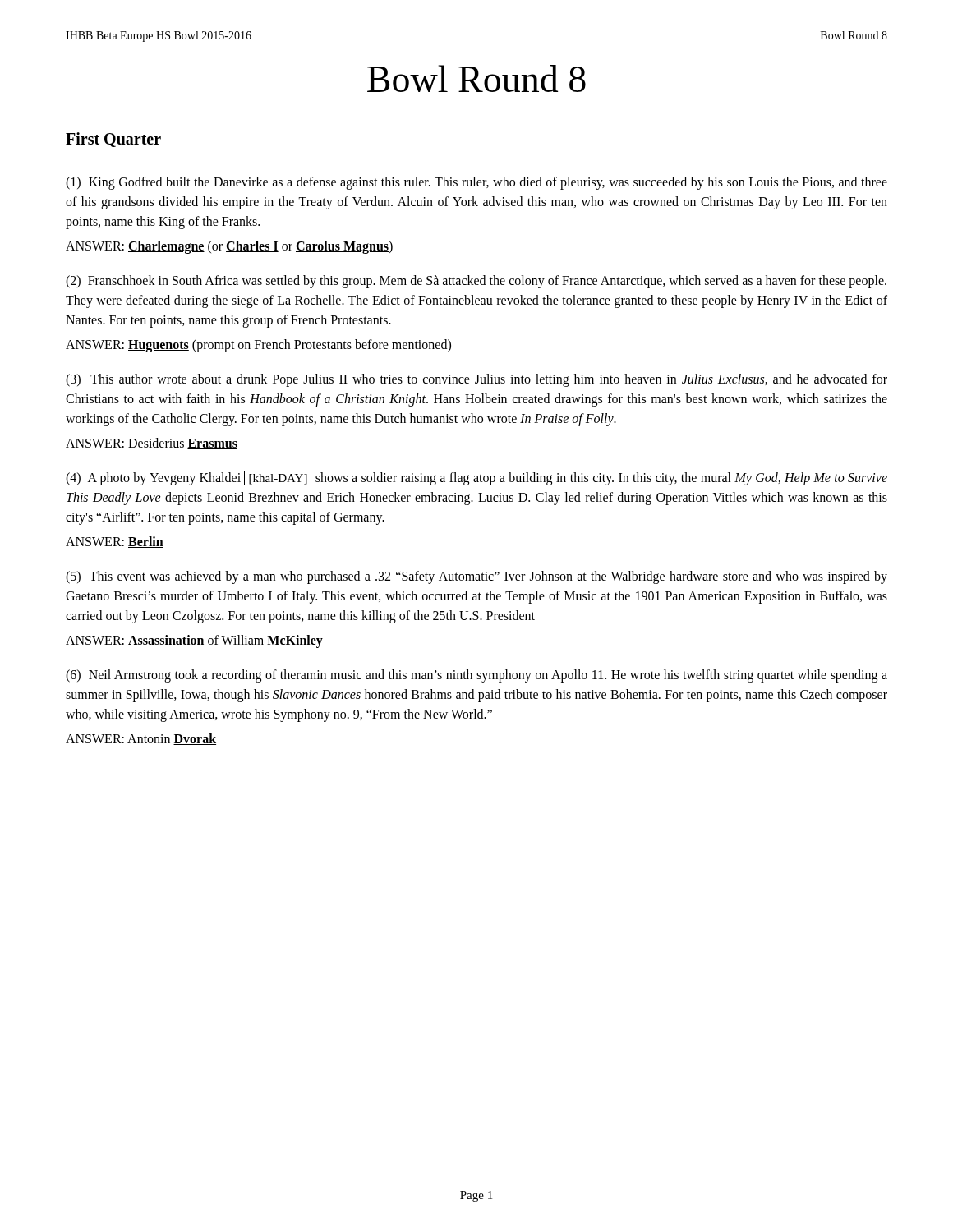Point to the element starting "(2) Franschhoek in South Africa was settled"

point(476,300)
